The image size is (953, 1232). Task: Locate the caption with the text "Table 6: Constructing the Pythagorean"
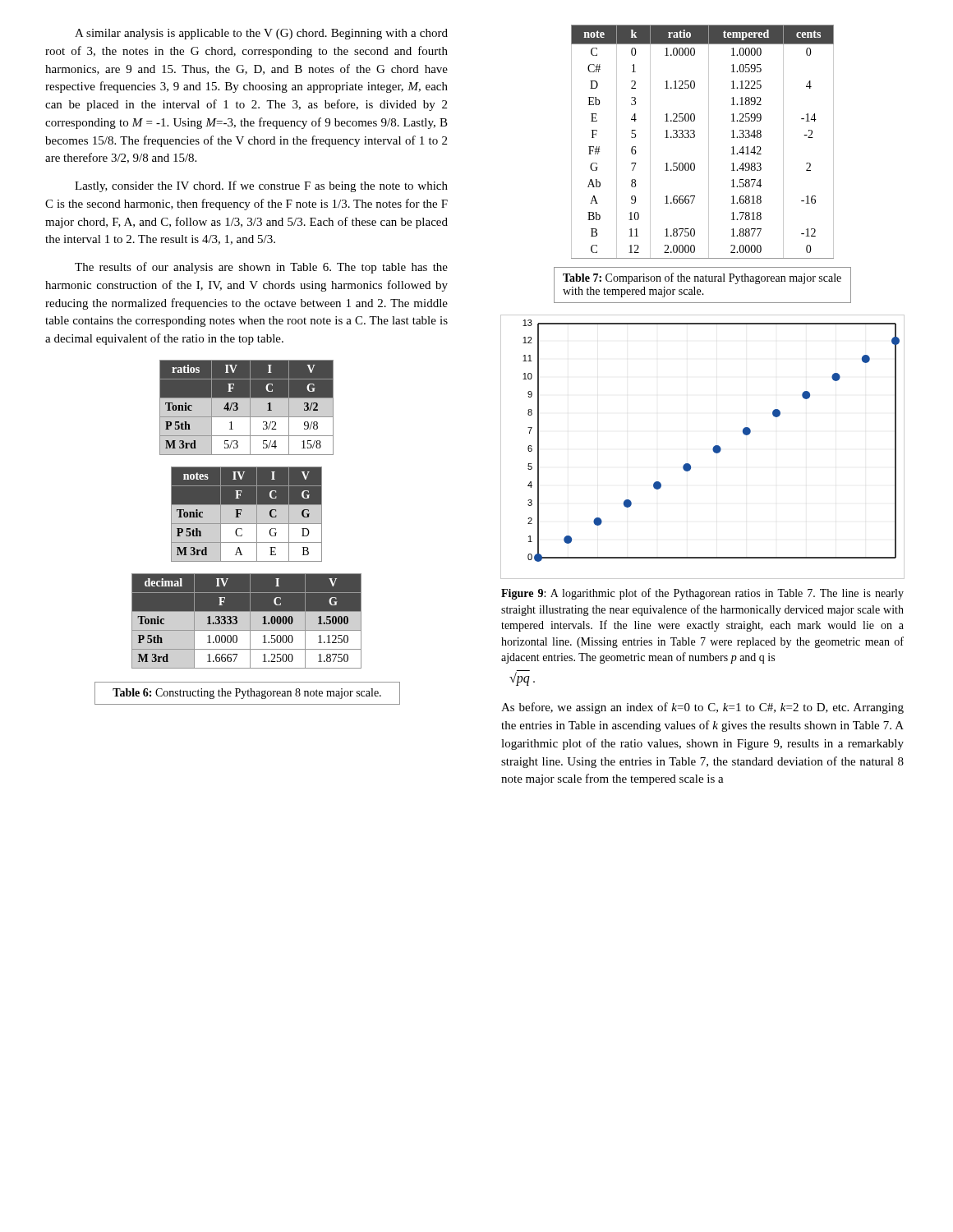tap(247, 693)
